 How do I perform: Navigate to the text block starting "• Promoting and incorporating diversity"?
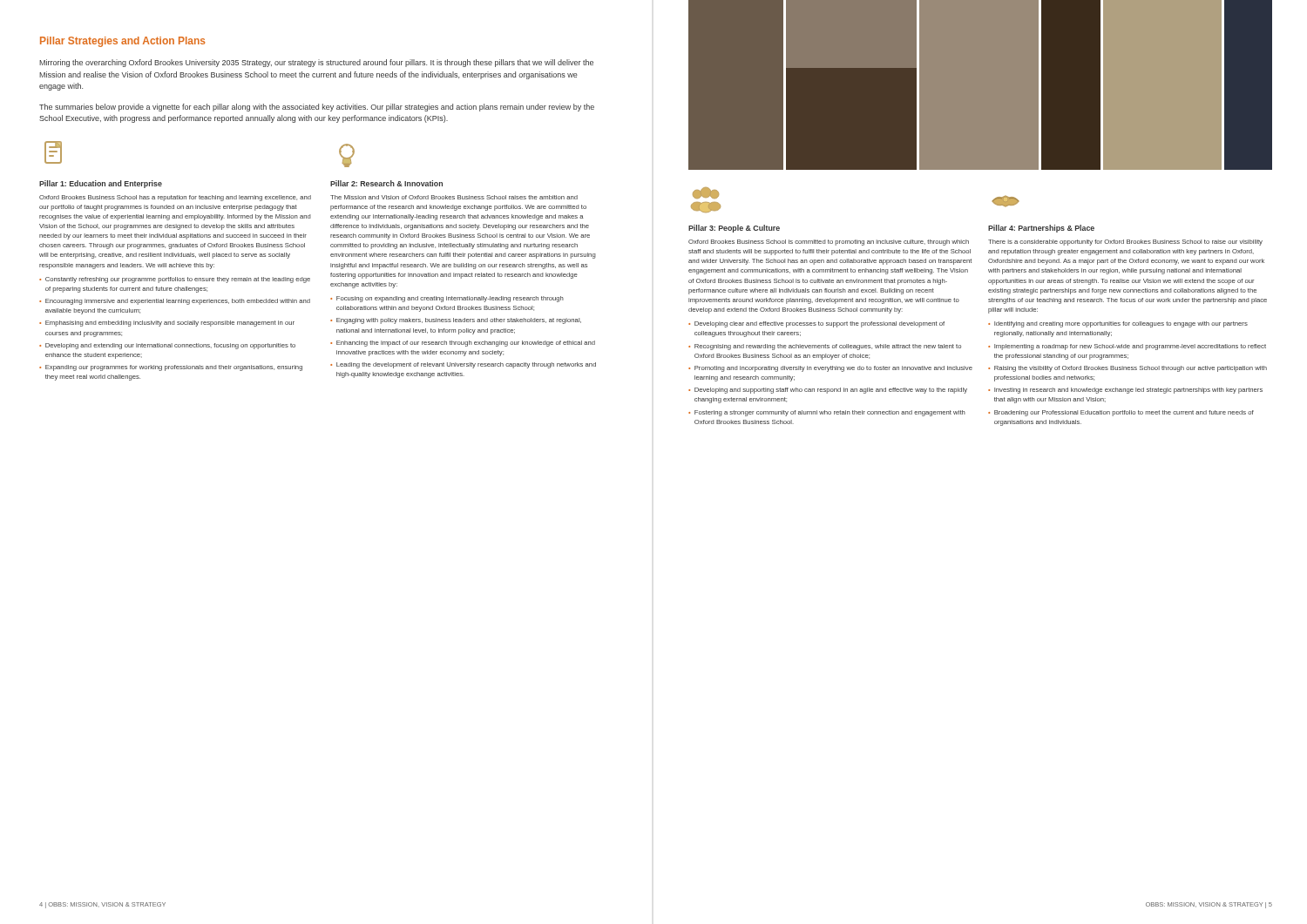tap(830, 373)
